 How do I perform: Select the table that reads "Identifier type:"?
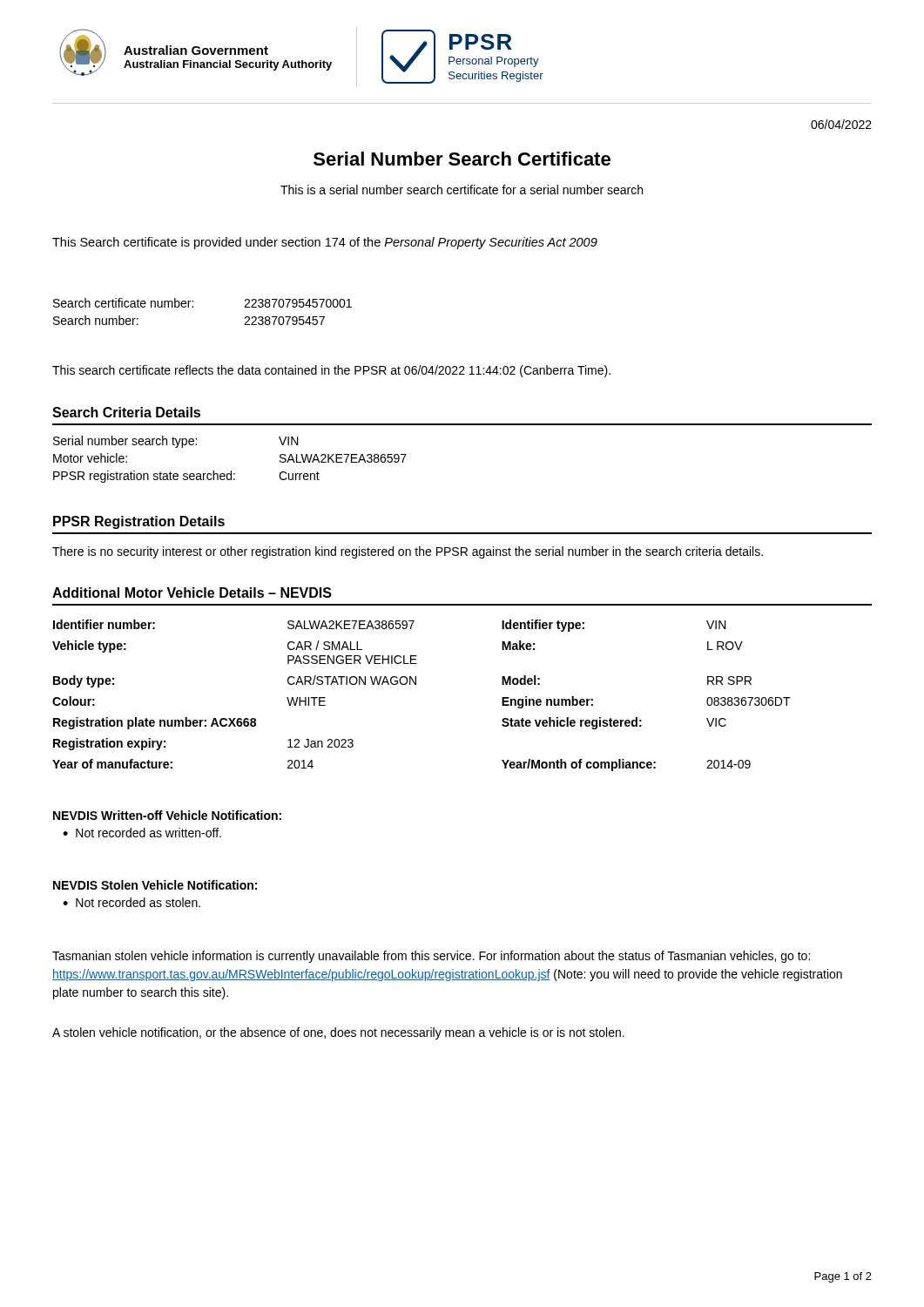coord(462,694)
